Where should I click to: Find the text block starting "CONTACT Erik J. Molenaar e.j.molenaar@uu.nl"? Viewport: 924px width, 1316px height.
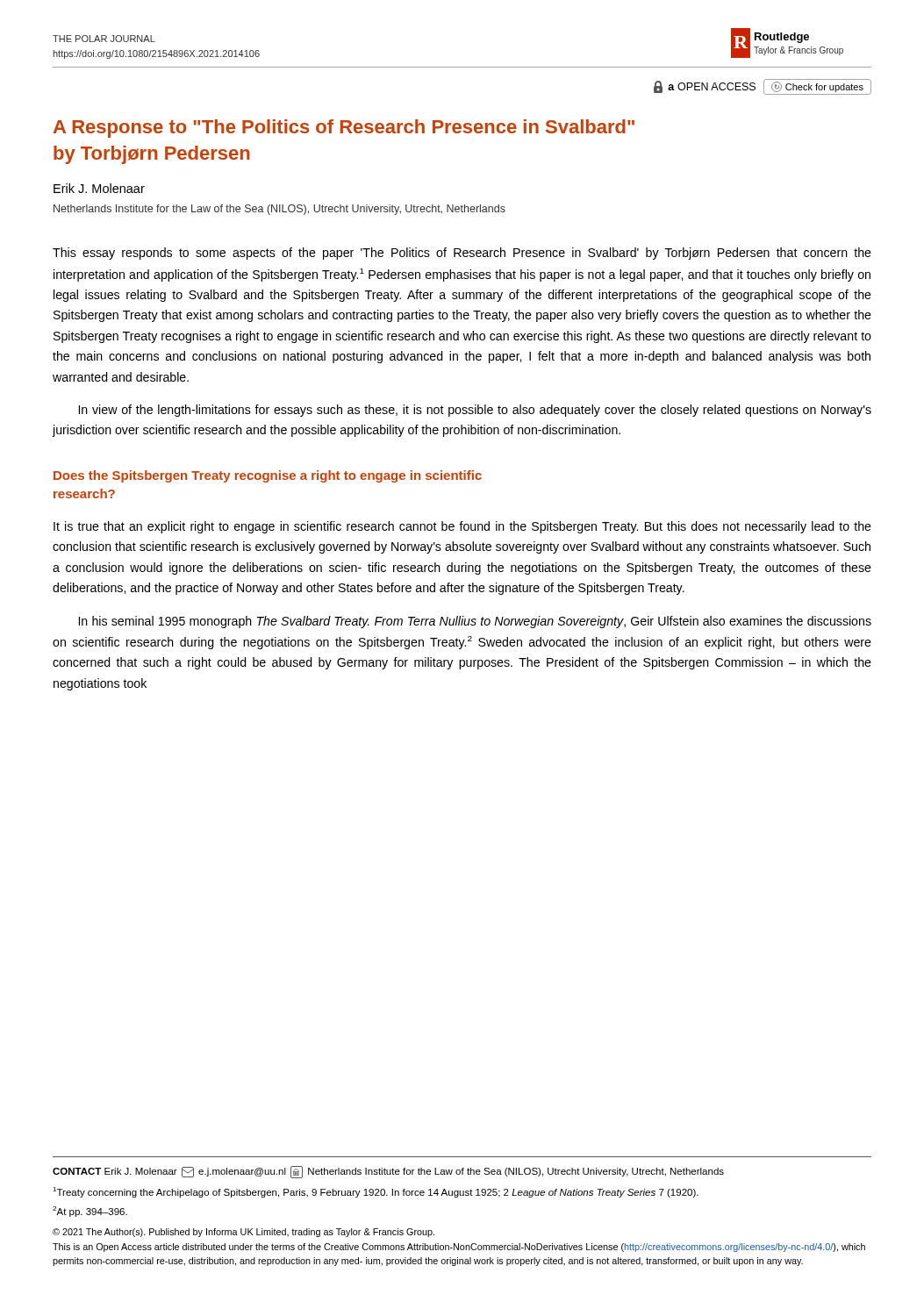[x=388, y=1172]
